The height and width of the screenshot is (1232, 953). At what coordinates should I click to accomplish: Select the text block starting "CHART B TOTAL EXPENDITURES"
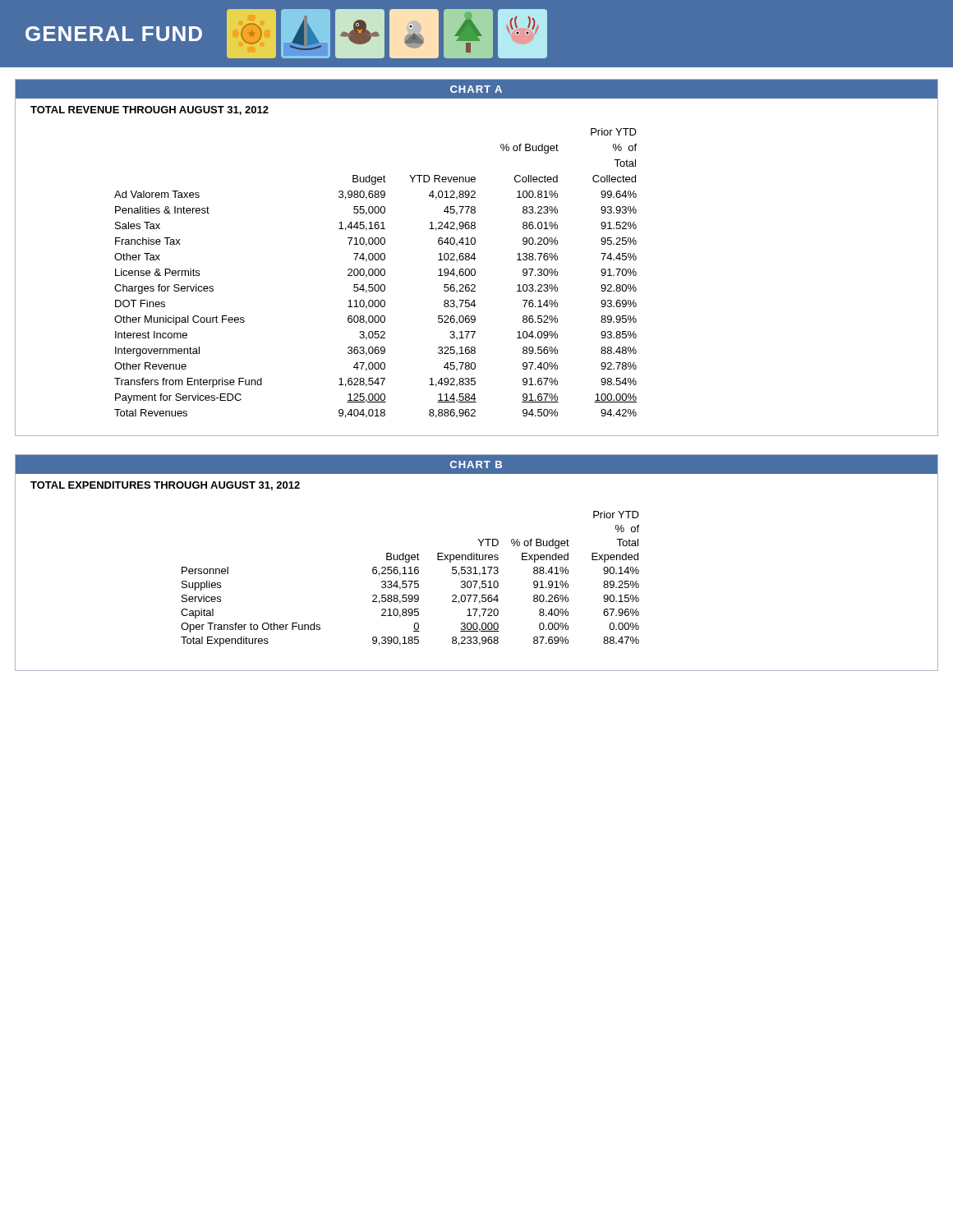click(x=476, y=563)
